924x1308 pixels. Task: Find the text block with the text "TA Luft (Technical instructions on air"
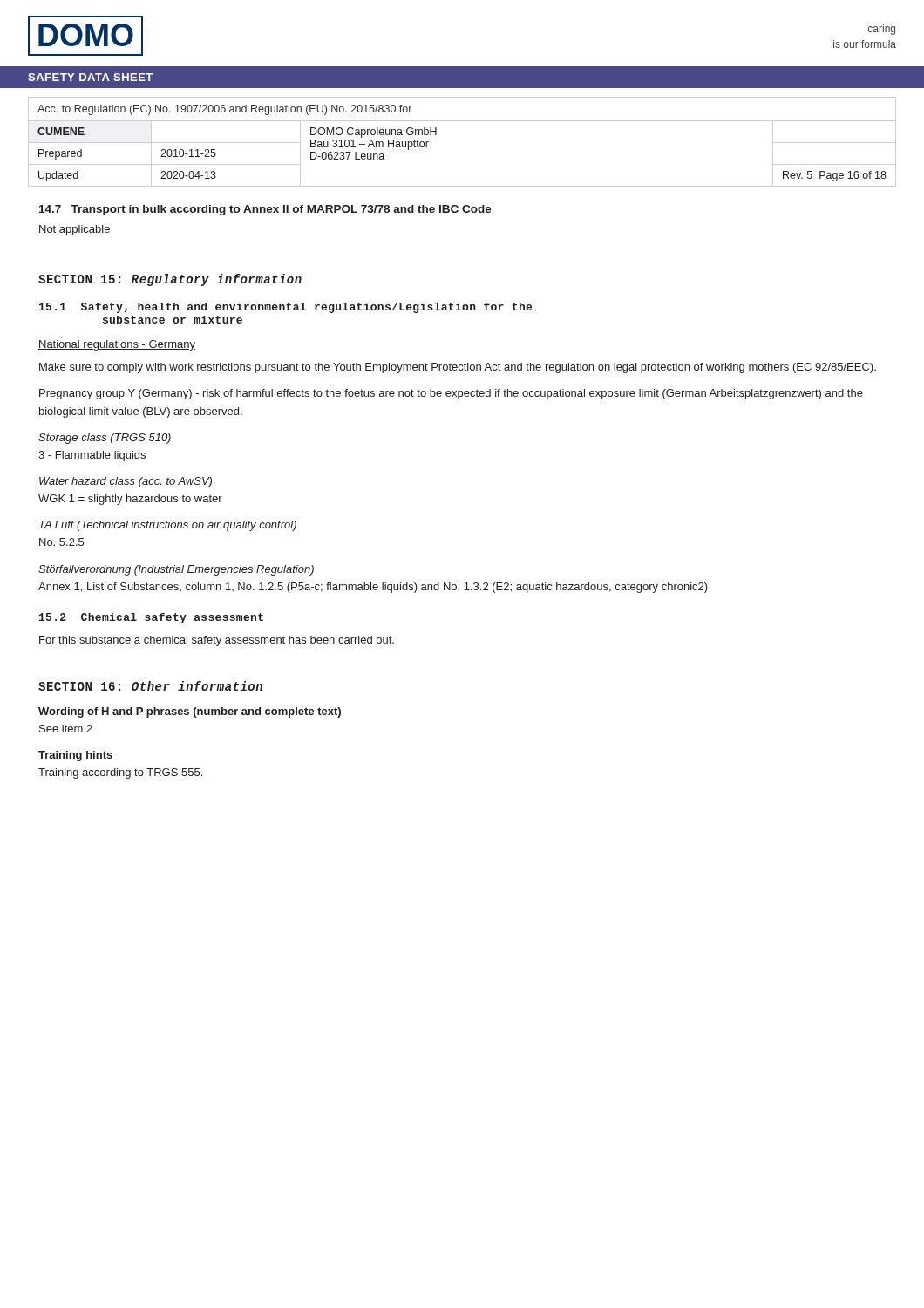coord(168,534)
